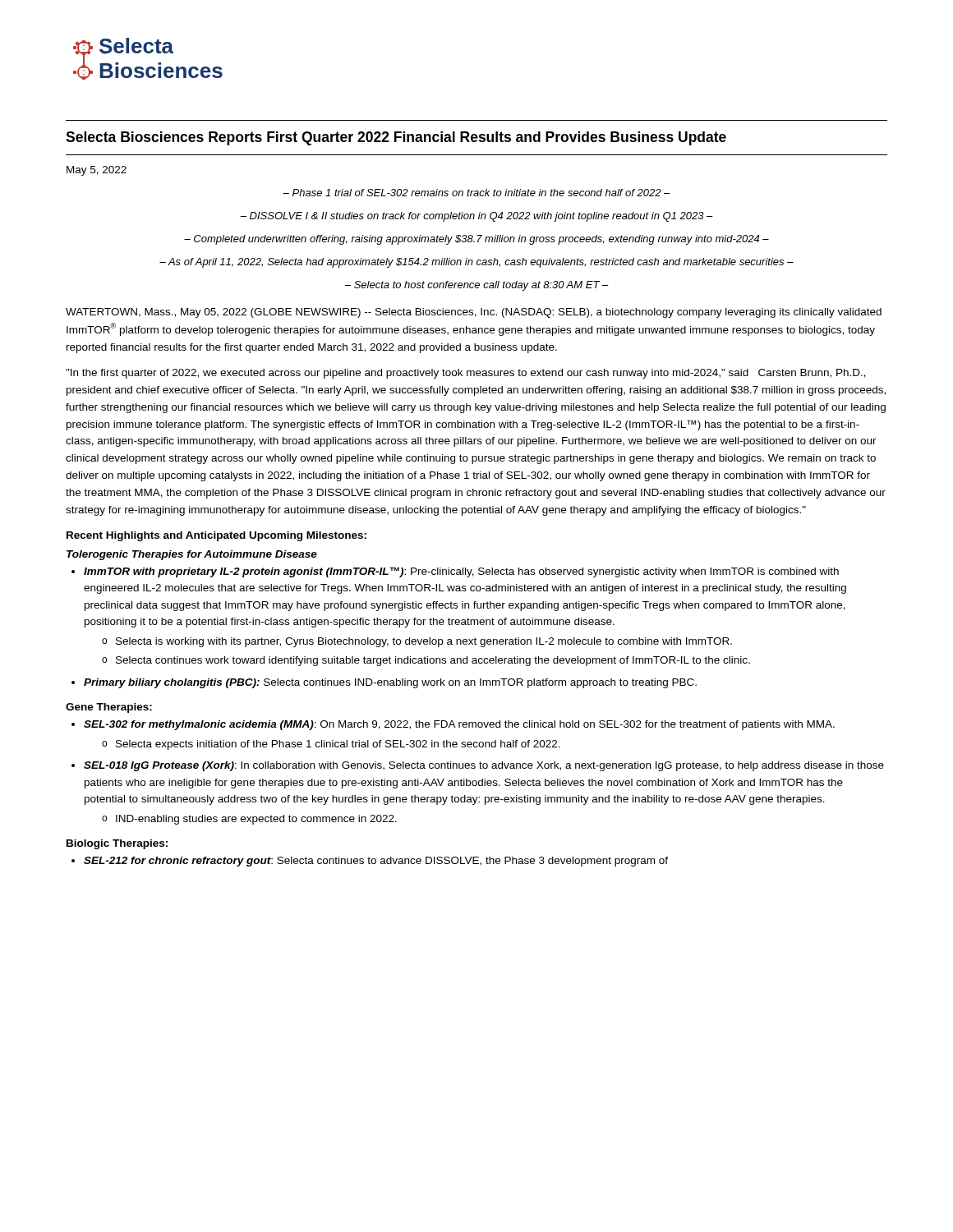Navigate to the passage starting "– As of"
The height and width of the screenshot is (1232, 953).
(x=476, y=262)
